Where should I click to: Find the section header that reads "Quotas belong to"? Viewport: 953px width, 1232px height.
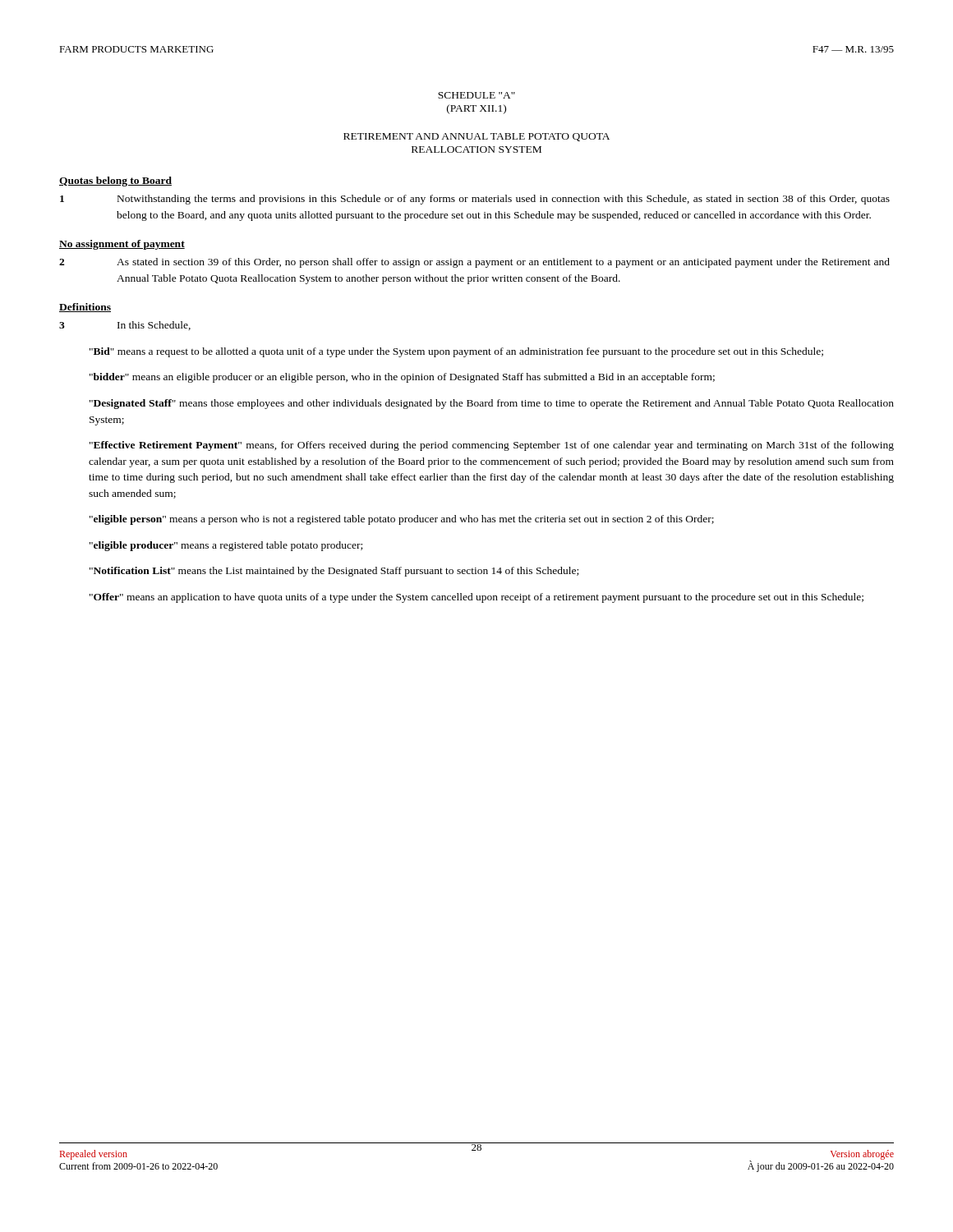(x=115, y=180)
